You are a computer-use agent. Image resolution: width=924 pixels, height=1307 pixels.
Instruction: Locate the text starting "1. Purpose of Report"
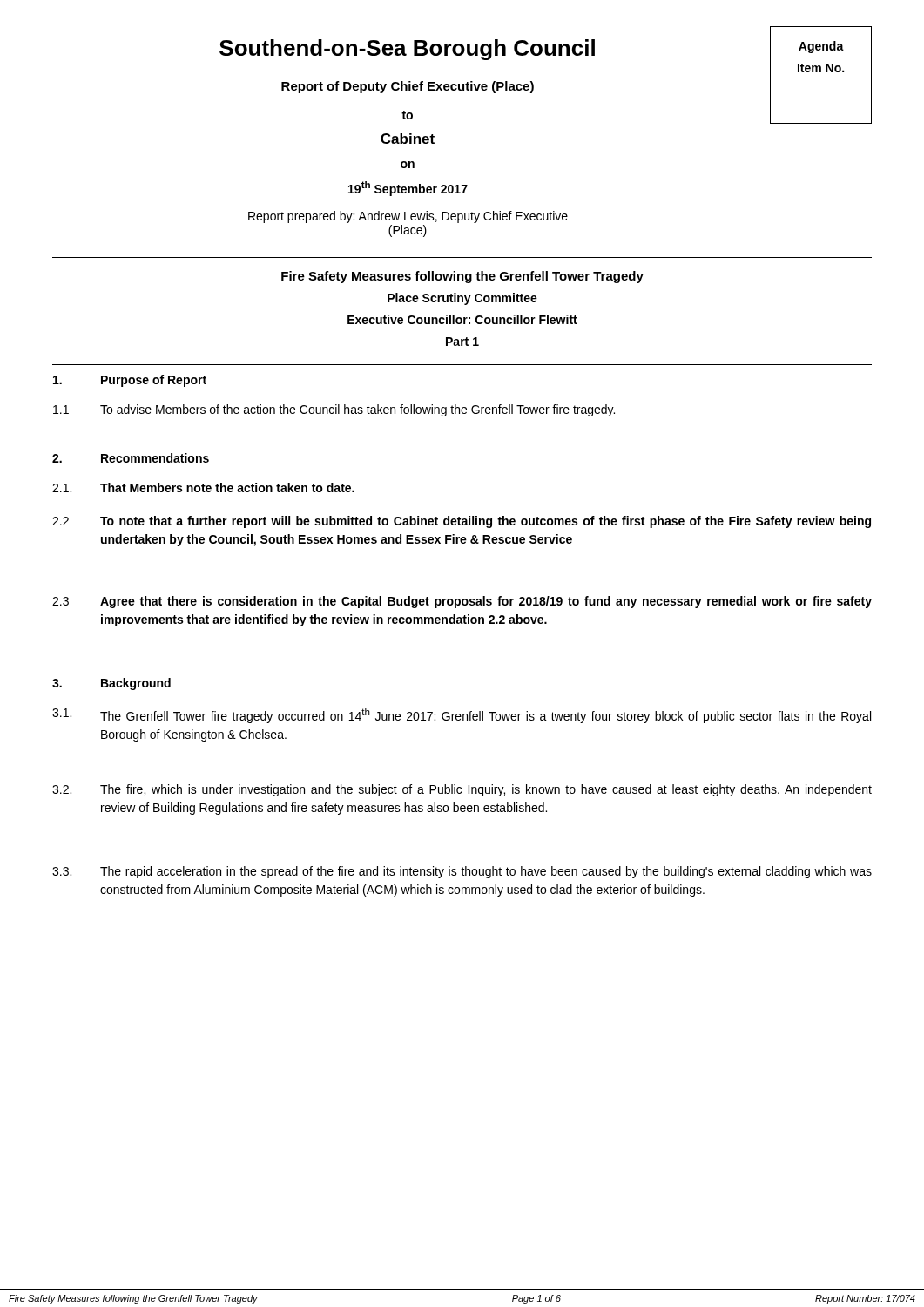pyautogui.click(x=129, y=380)
